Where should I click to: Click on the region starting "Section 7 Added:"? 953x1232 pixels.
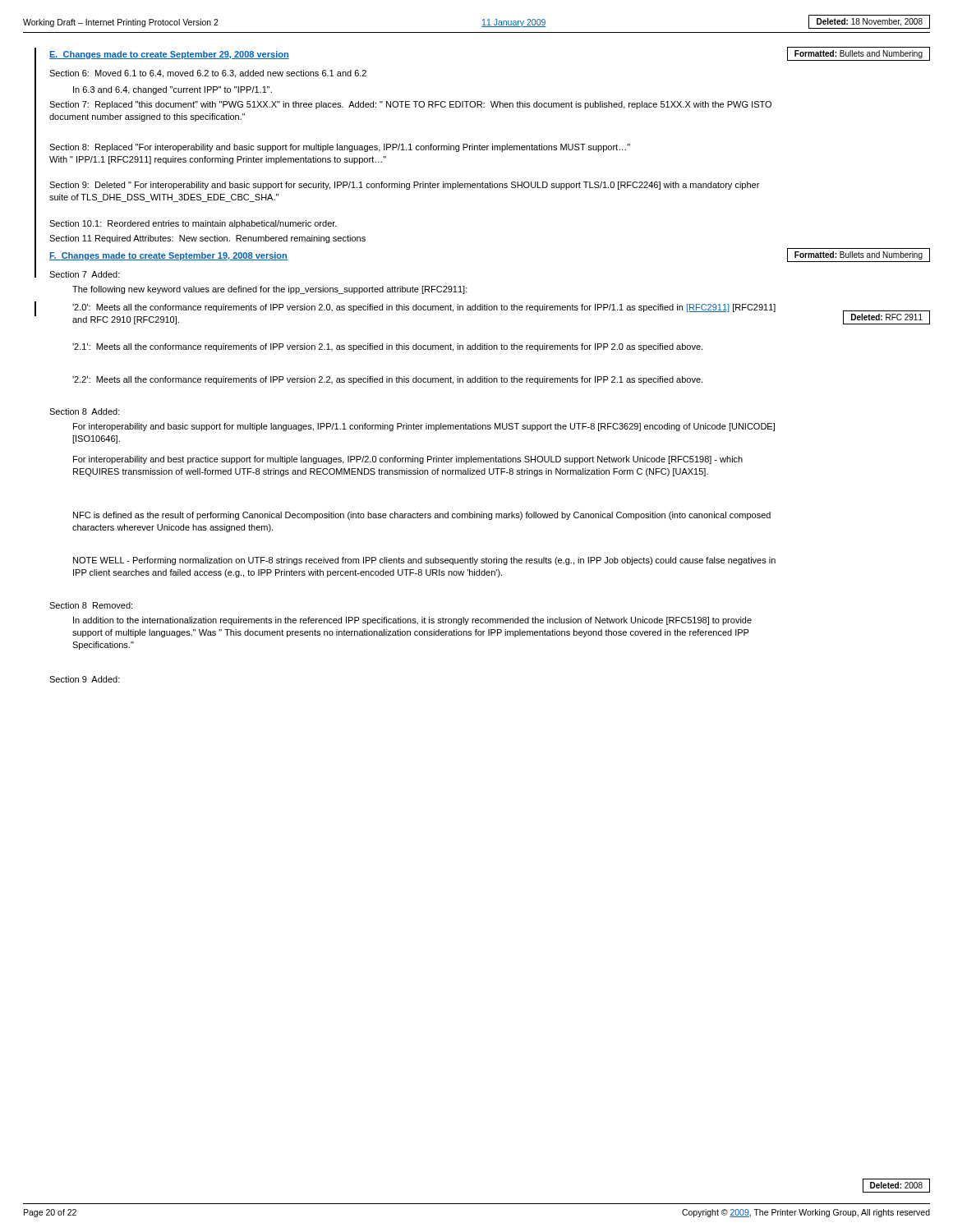[85, 274]
